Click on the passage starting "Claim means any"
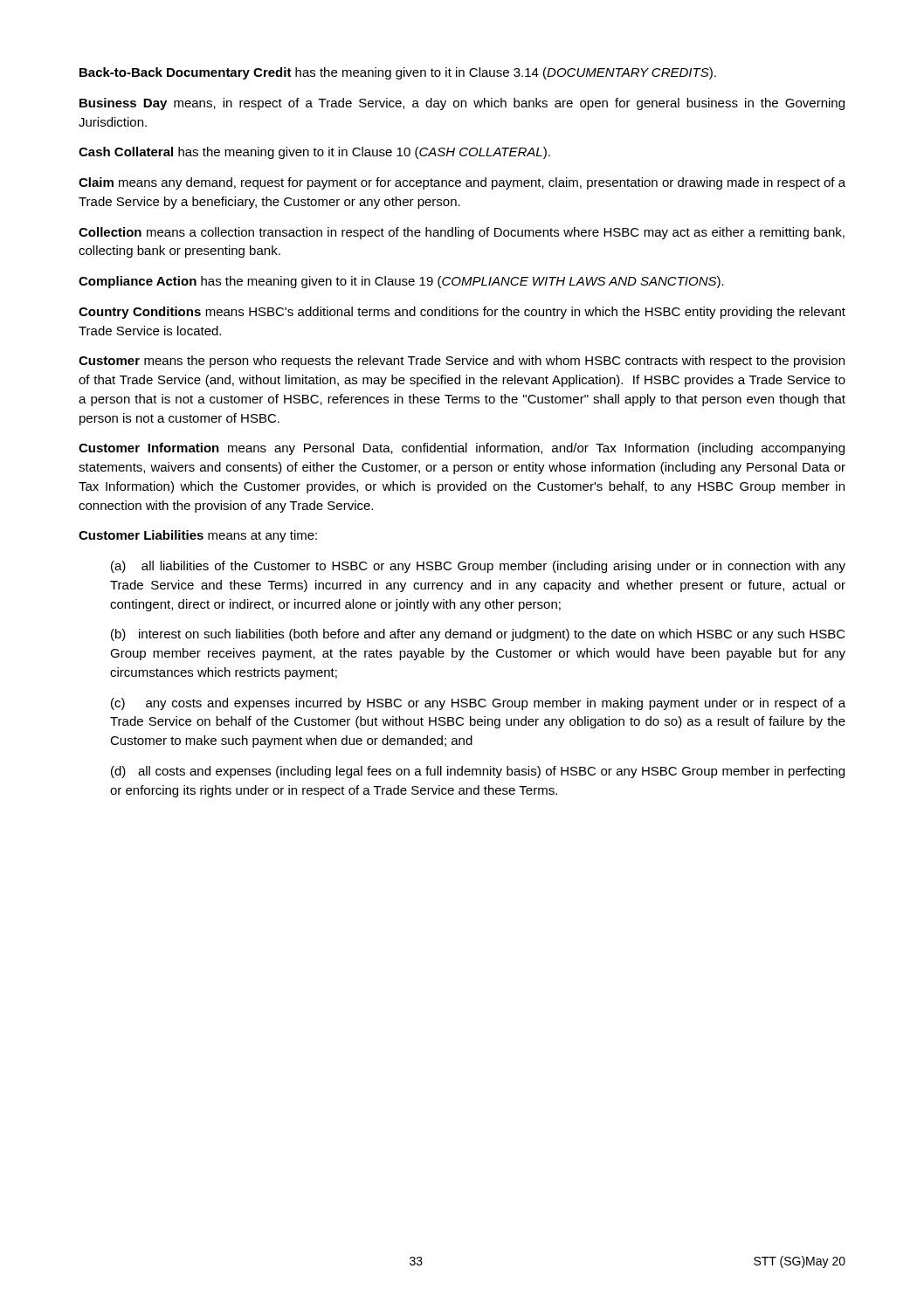The height and width of the screenshot is (1310, 924). point(462,192)
